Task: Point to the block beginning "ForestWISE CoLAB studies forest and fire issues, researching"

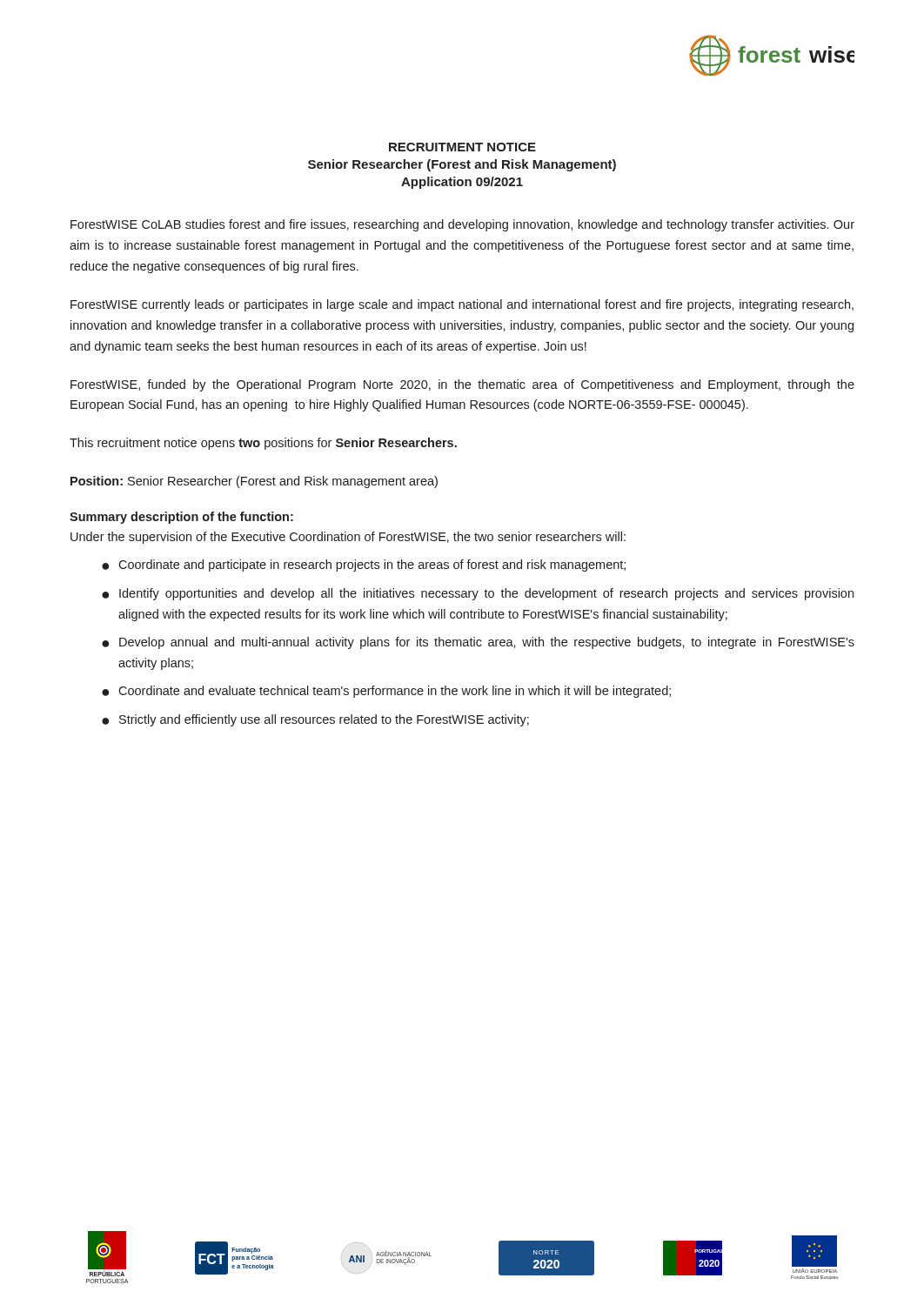Action: [462, 245]
